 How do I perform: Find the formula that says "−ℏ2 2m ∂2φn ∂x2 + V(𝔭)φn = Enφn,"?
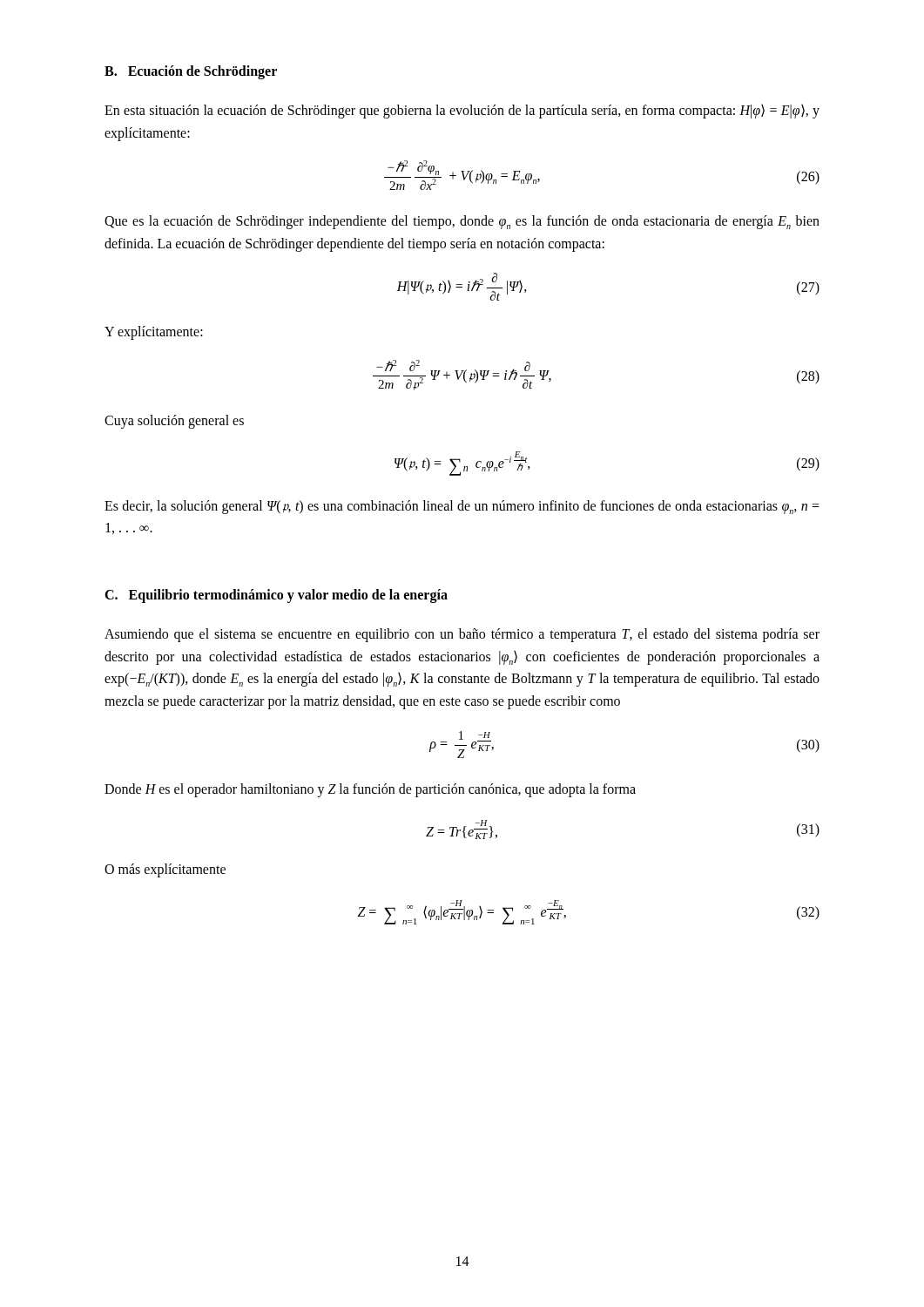point(466,175)
